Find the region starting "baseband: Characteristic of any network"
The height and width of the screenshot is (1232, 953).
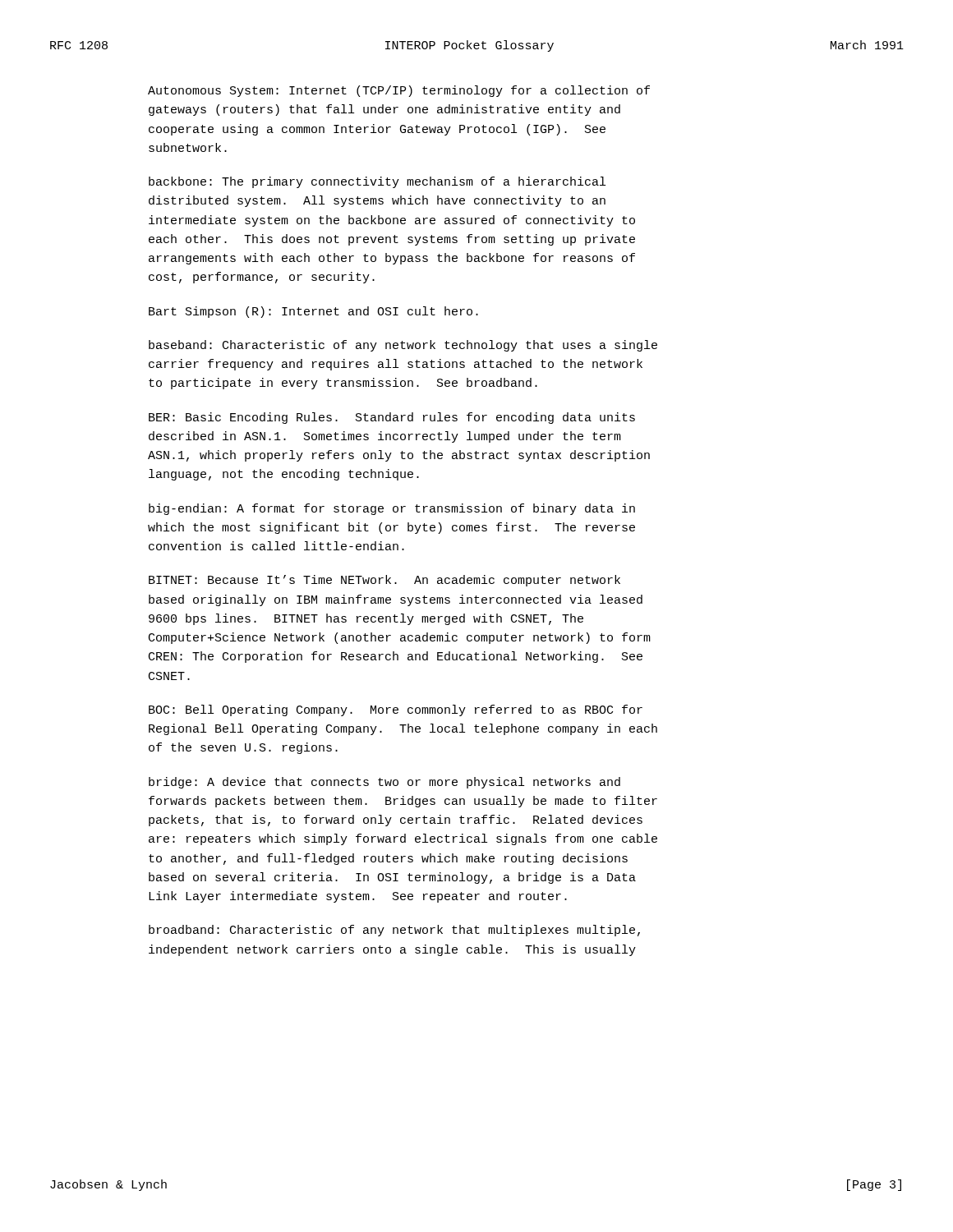pos(403,365)
